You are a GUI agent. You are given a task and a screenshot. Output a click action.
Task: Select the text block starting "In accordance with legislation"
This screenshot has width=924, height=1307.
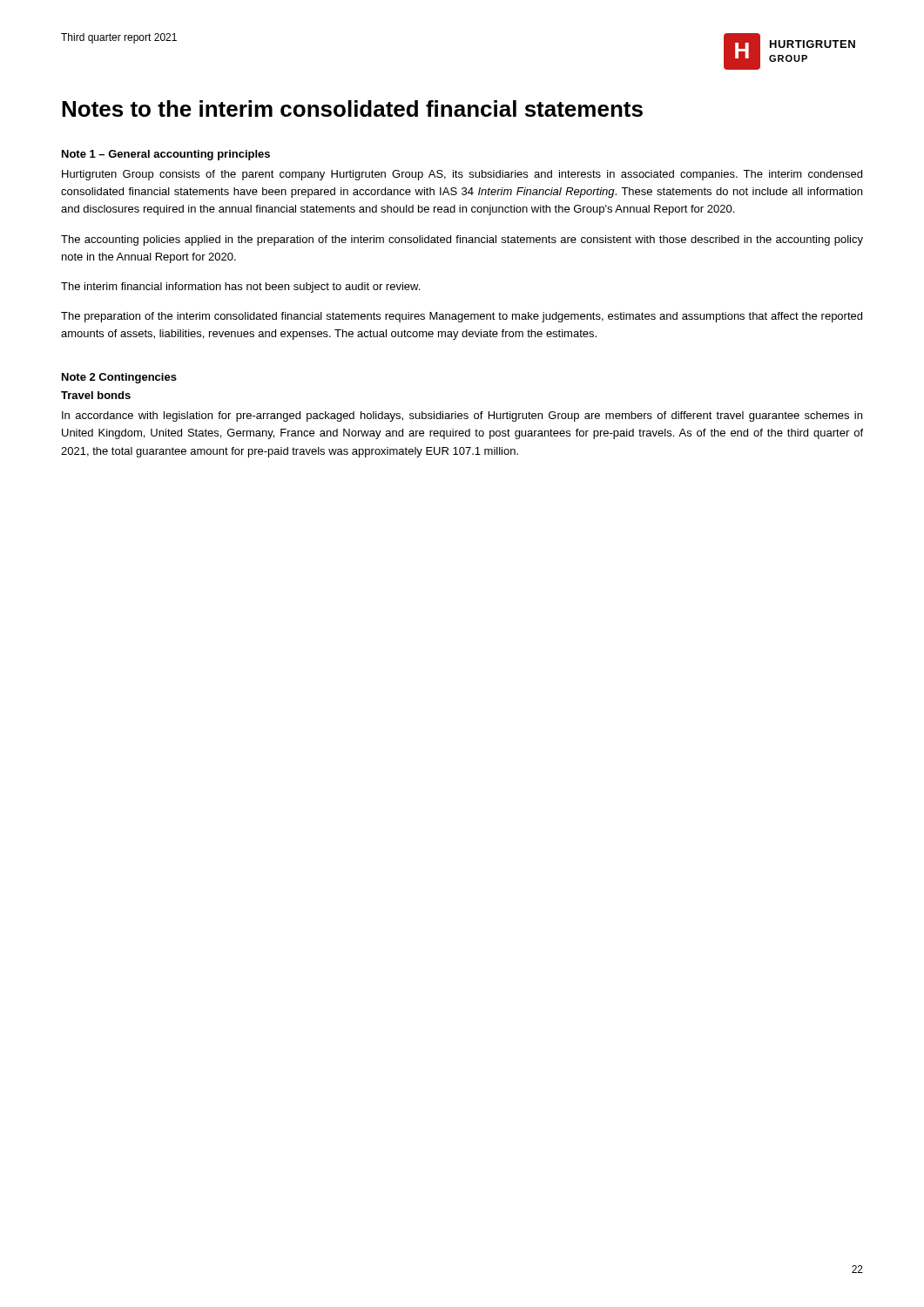[462, 433]
